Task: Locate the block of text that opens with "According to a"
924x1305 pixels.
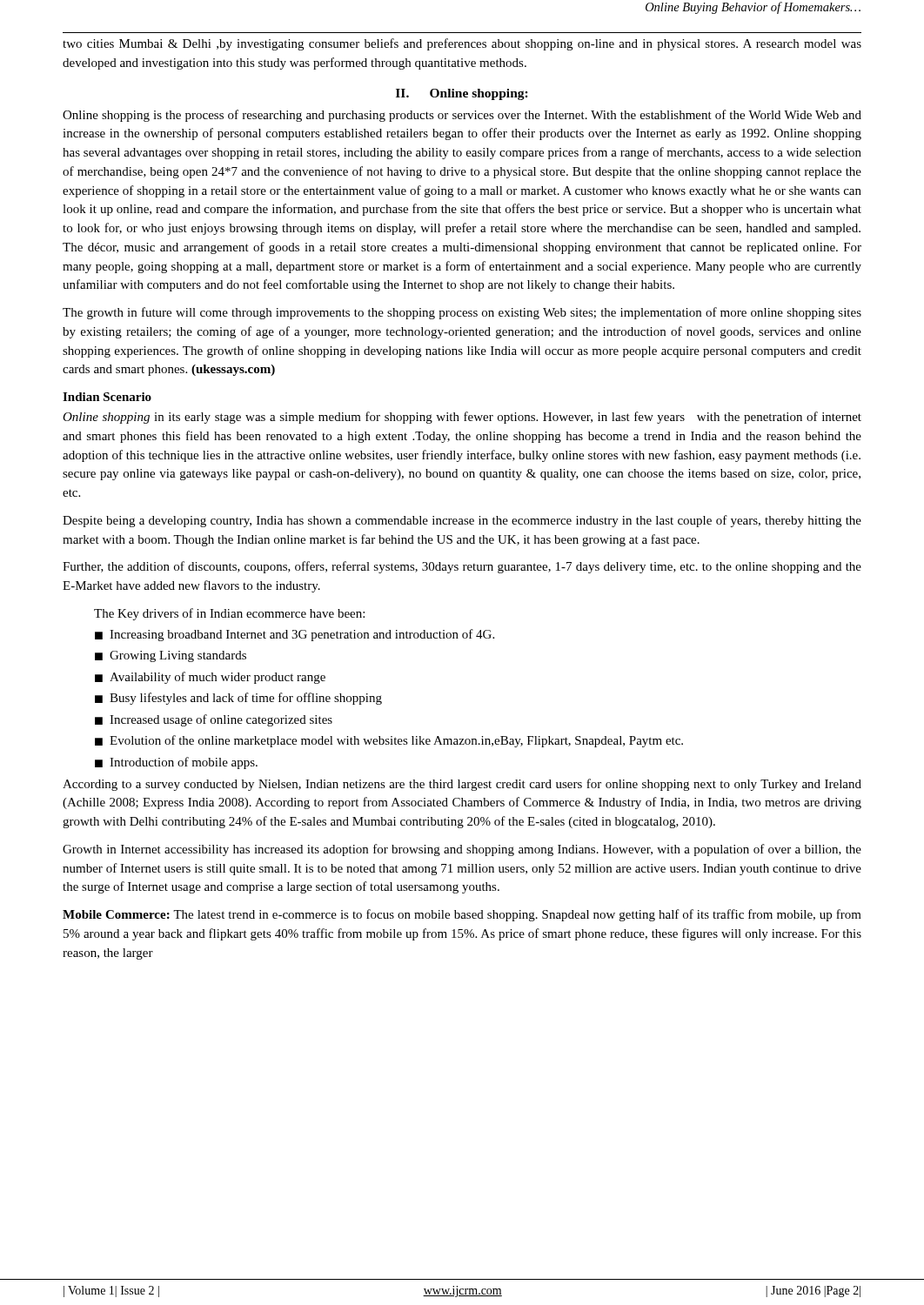Action: point(462,803)
